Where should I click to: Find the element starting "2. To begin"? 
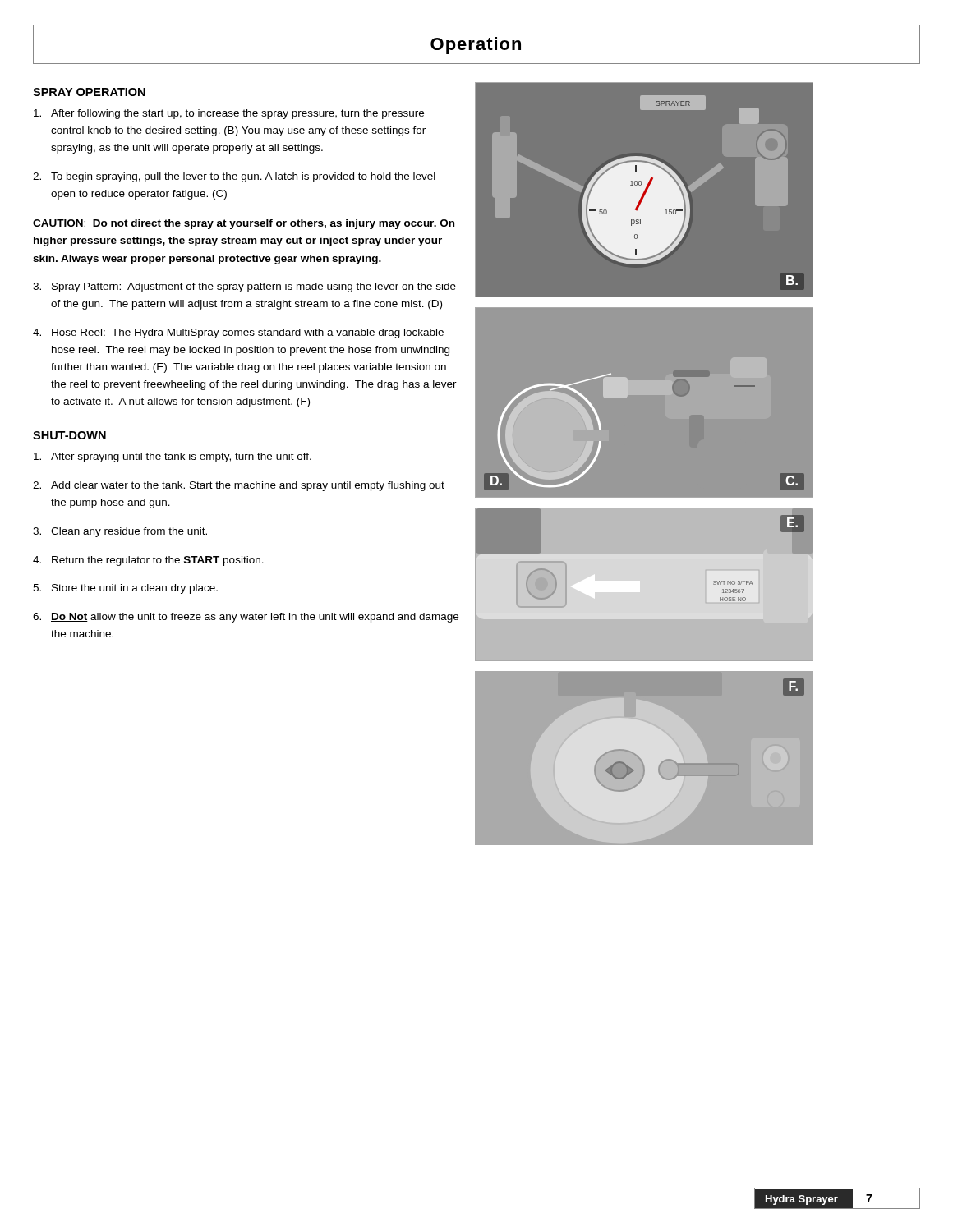[246, 185]
